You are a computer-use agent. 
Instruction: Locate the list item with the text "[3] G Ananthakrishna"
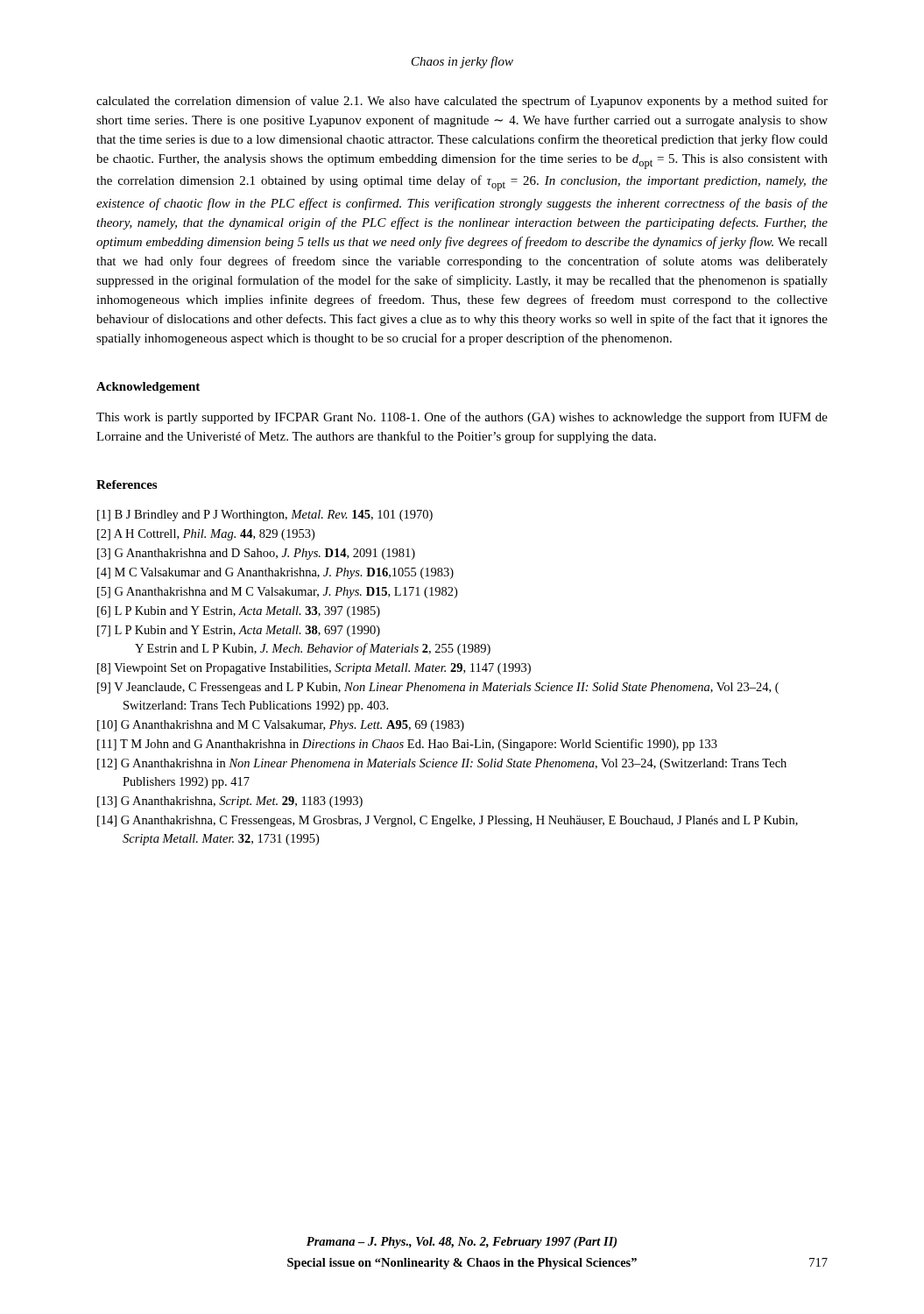(256, 552)
